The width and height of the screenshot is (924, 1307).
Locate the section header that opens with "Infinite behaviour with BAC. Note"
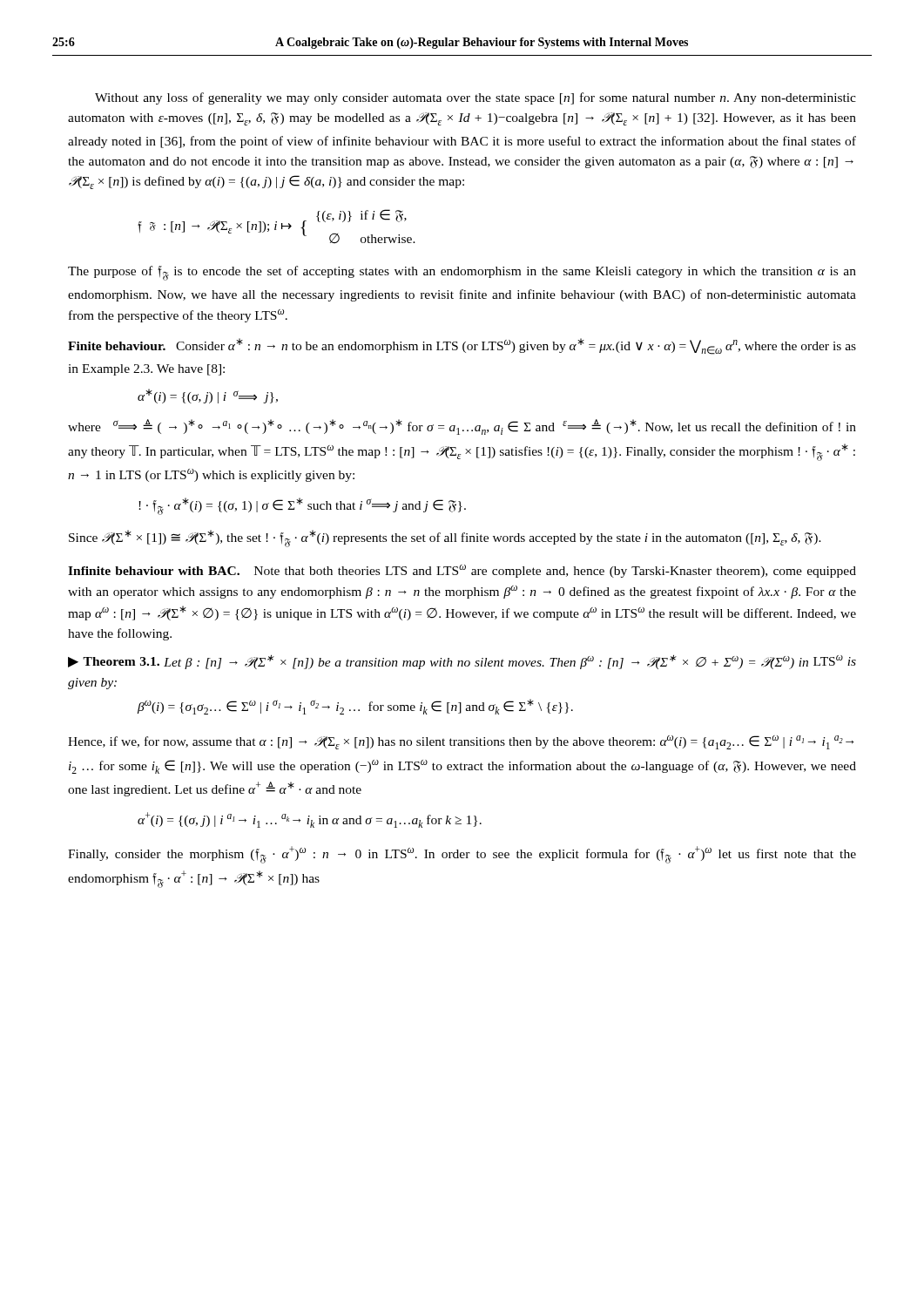point(462,601)
